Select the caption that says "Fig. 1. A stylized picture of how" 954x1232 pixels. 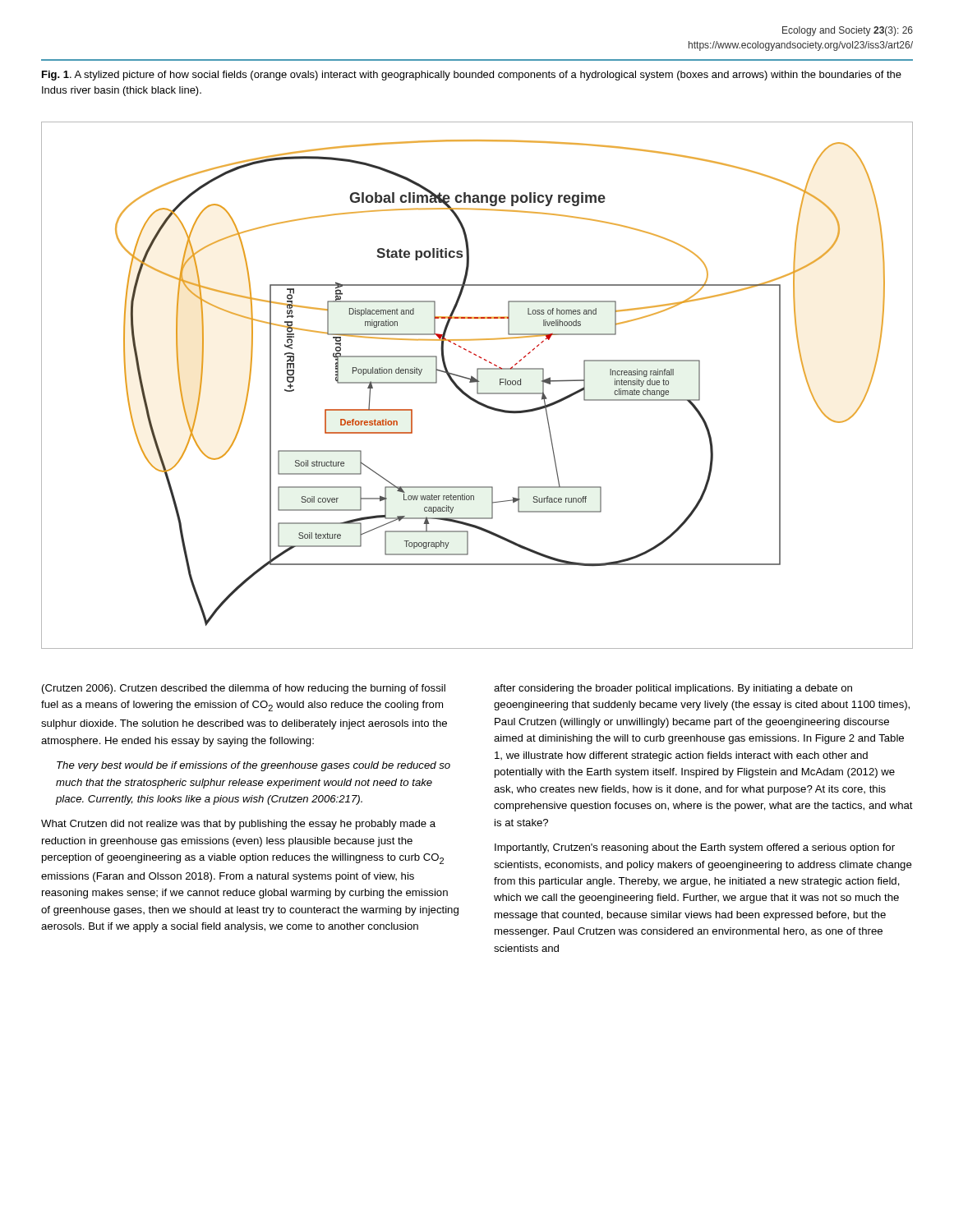[471, 82]
